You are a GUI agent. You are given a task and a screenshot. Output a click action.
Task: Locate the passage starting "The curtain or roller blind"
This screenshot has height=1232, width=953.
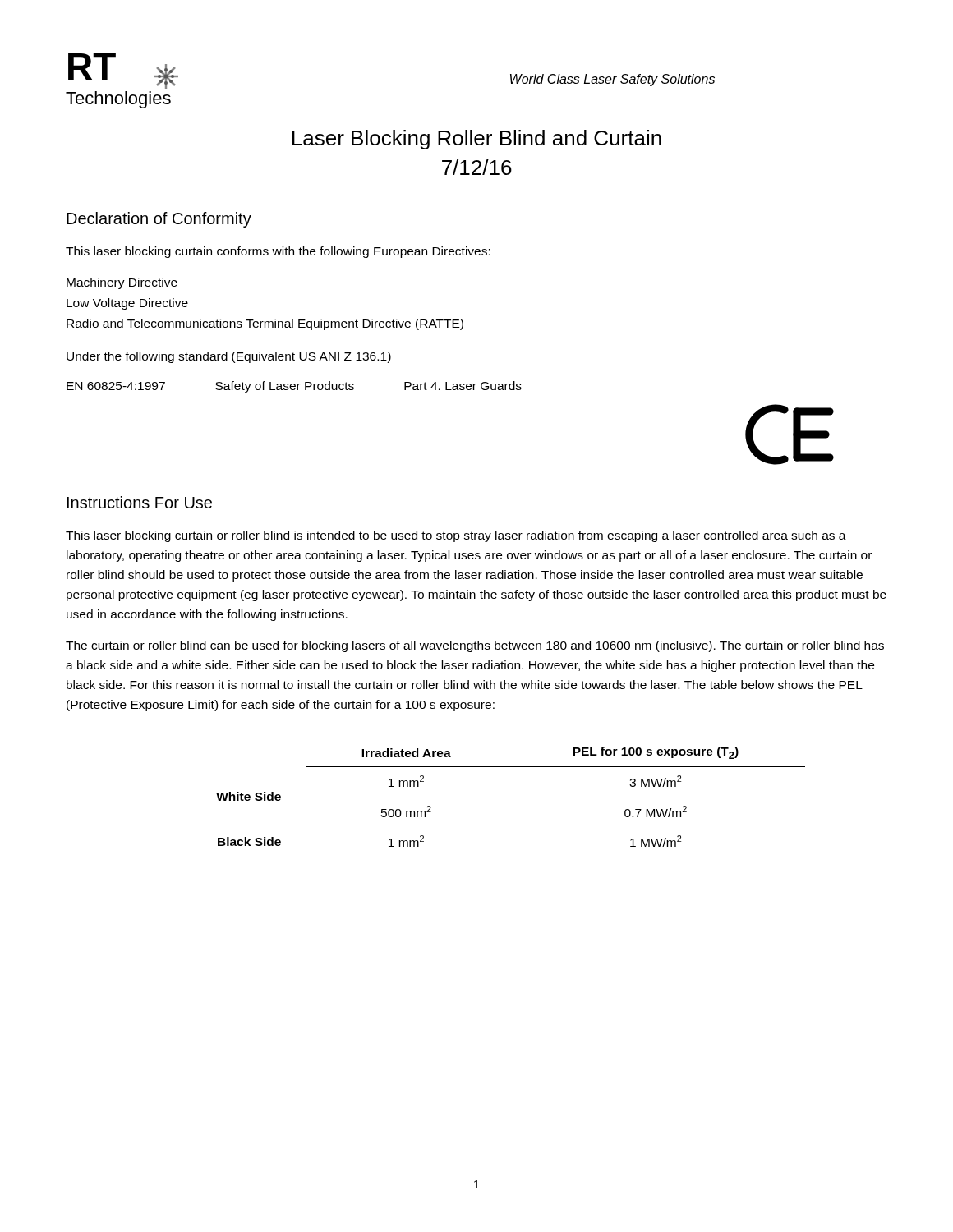click(x=475, y=675)
